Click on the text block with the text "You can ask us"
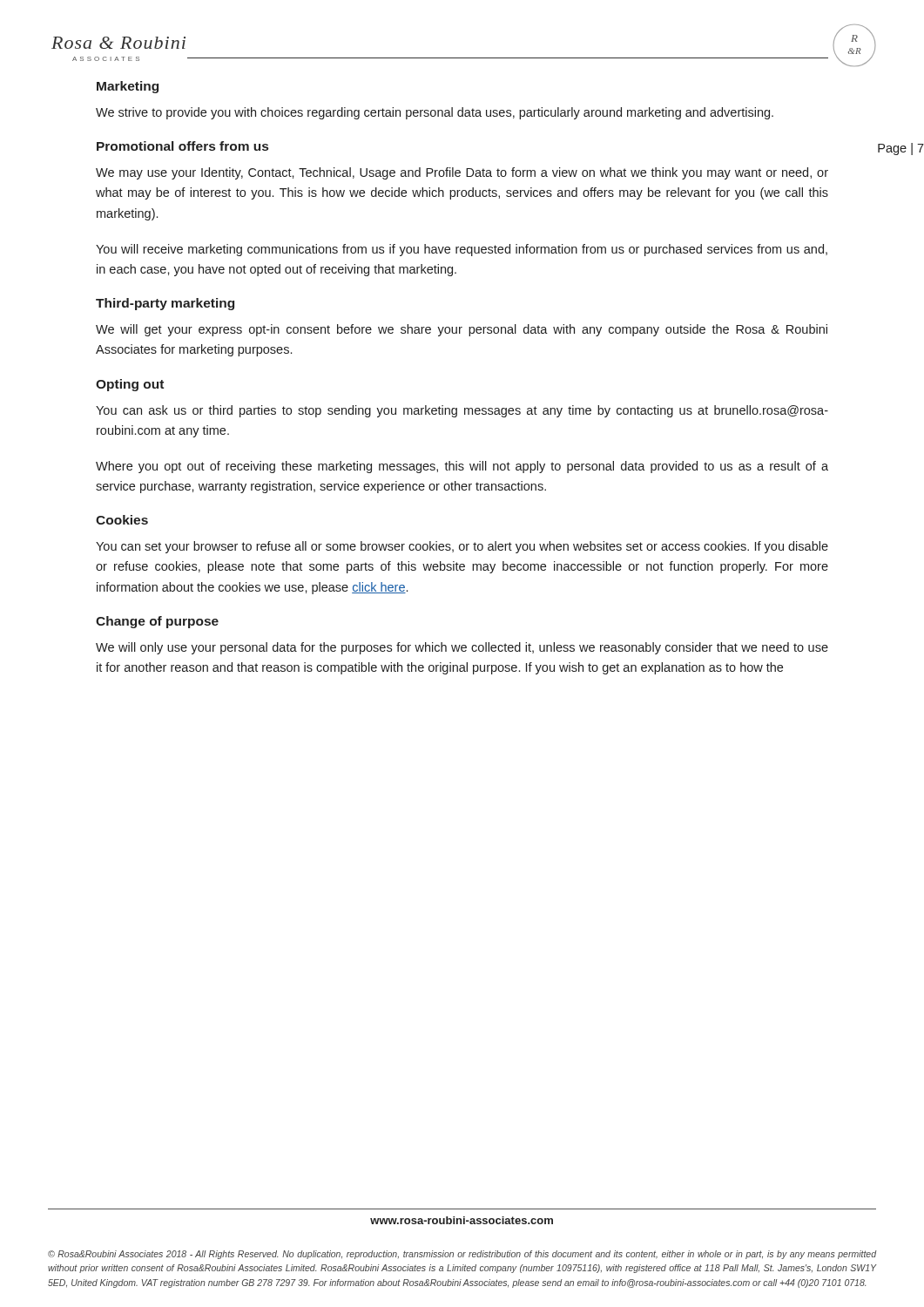Viewport: 924px width, 1307px height. tap(462, 420)
